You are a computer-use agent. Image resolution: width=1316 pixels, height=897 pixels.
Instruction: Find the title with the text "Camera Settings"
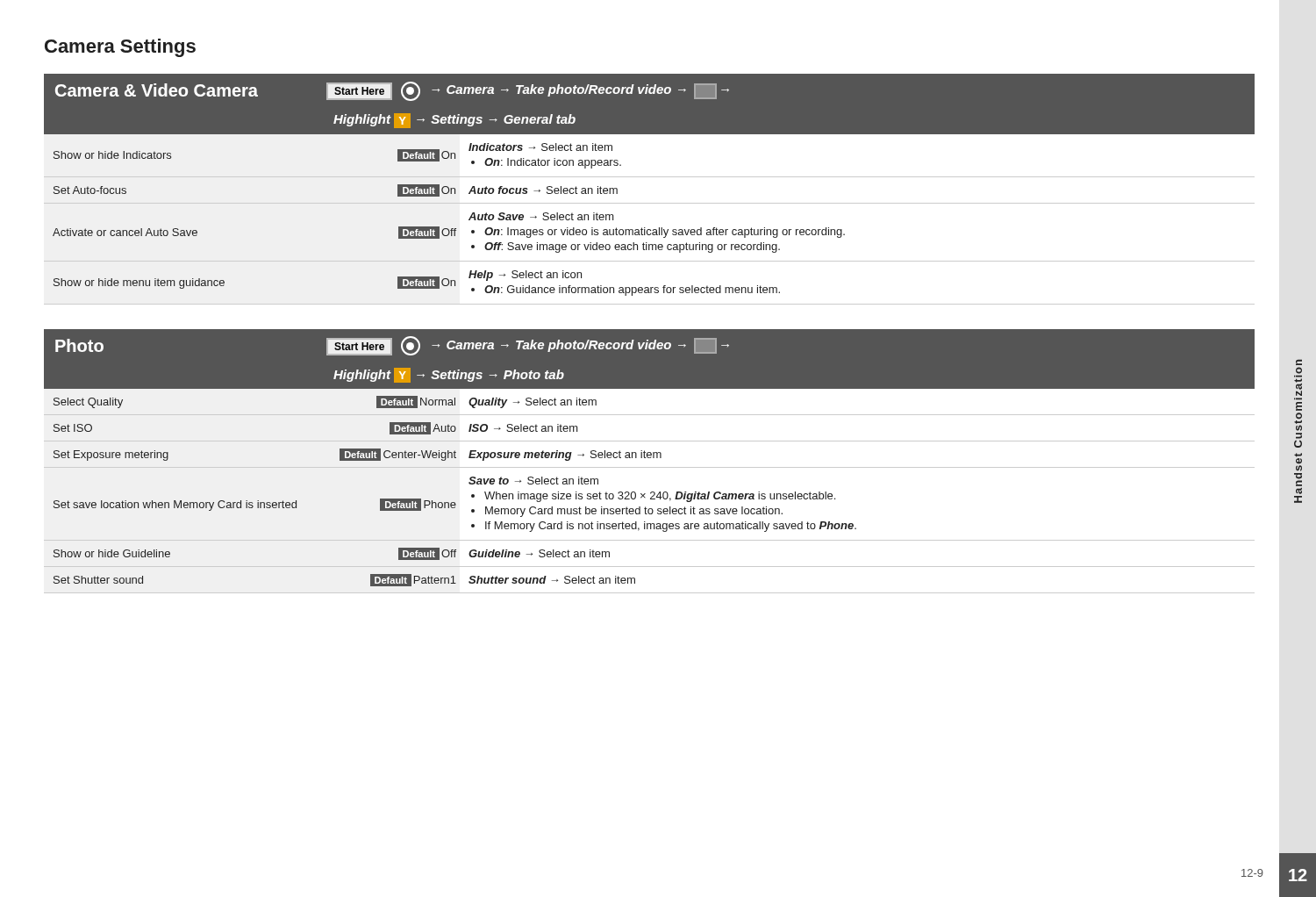click(120, 46)
